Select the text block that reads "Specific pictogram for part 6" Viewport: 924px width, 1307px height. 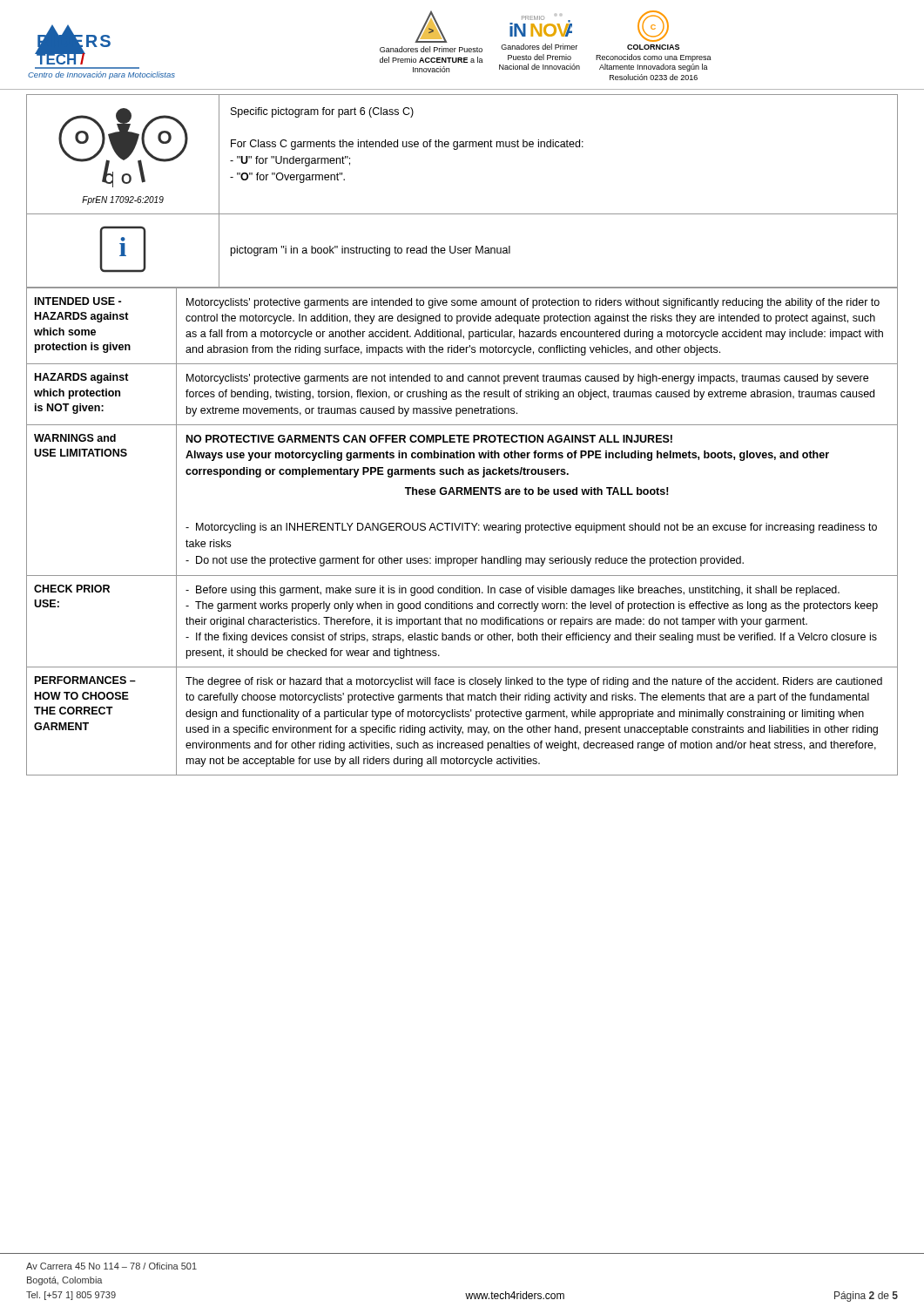click(x=407, y=144)
